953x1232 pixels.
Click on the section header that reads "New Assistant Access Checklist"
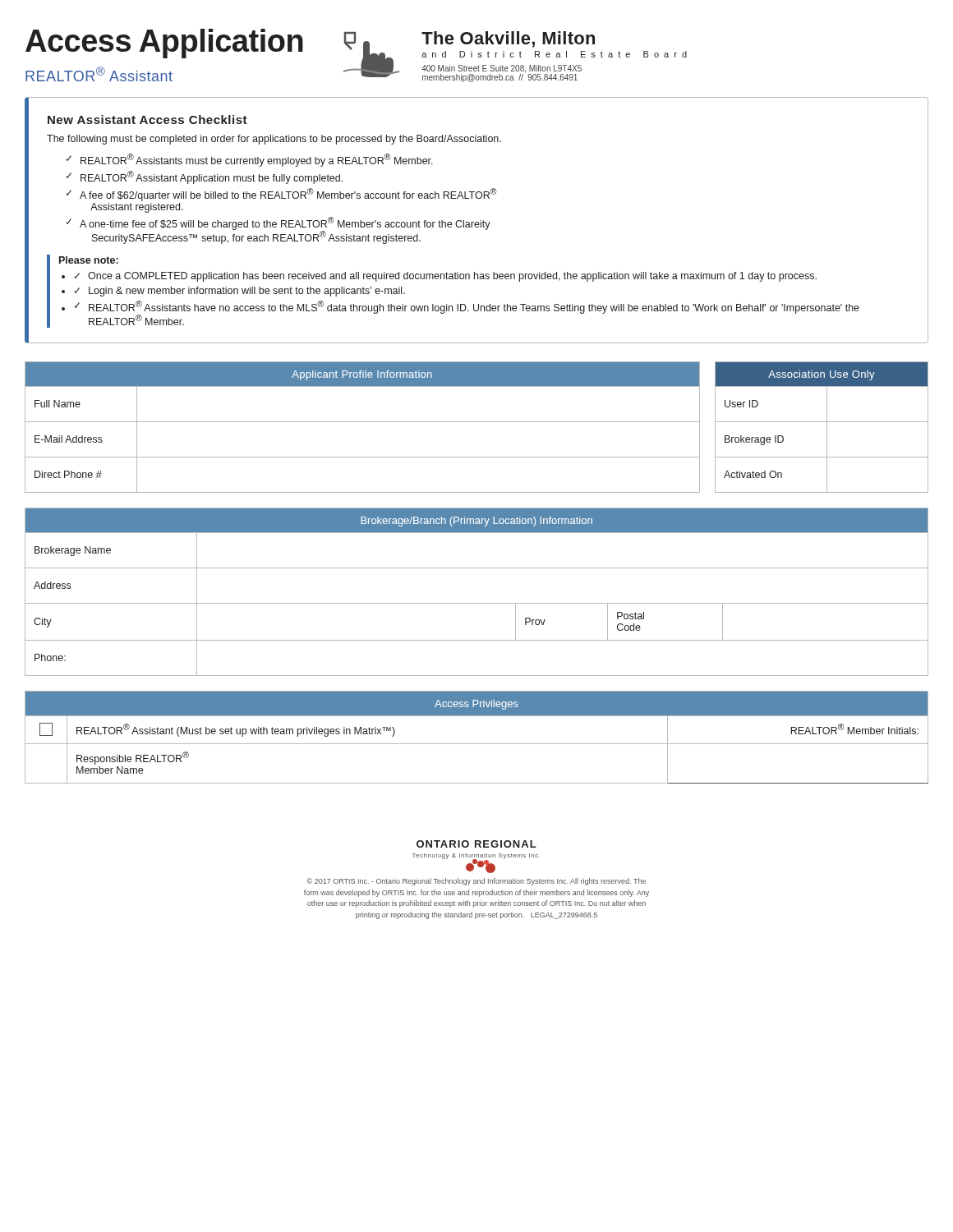[x=147, y=119]
